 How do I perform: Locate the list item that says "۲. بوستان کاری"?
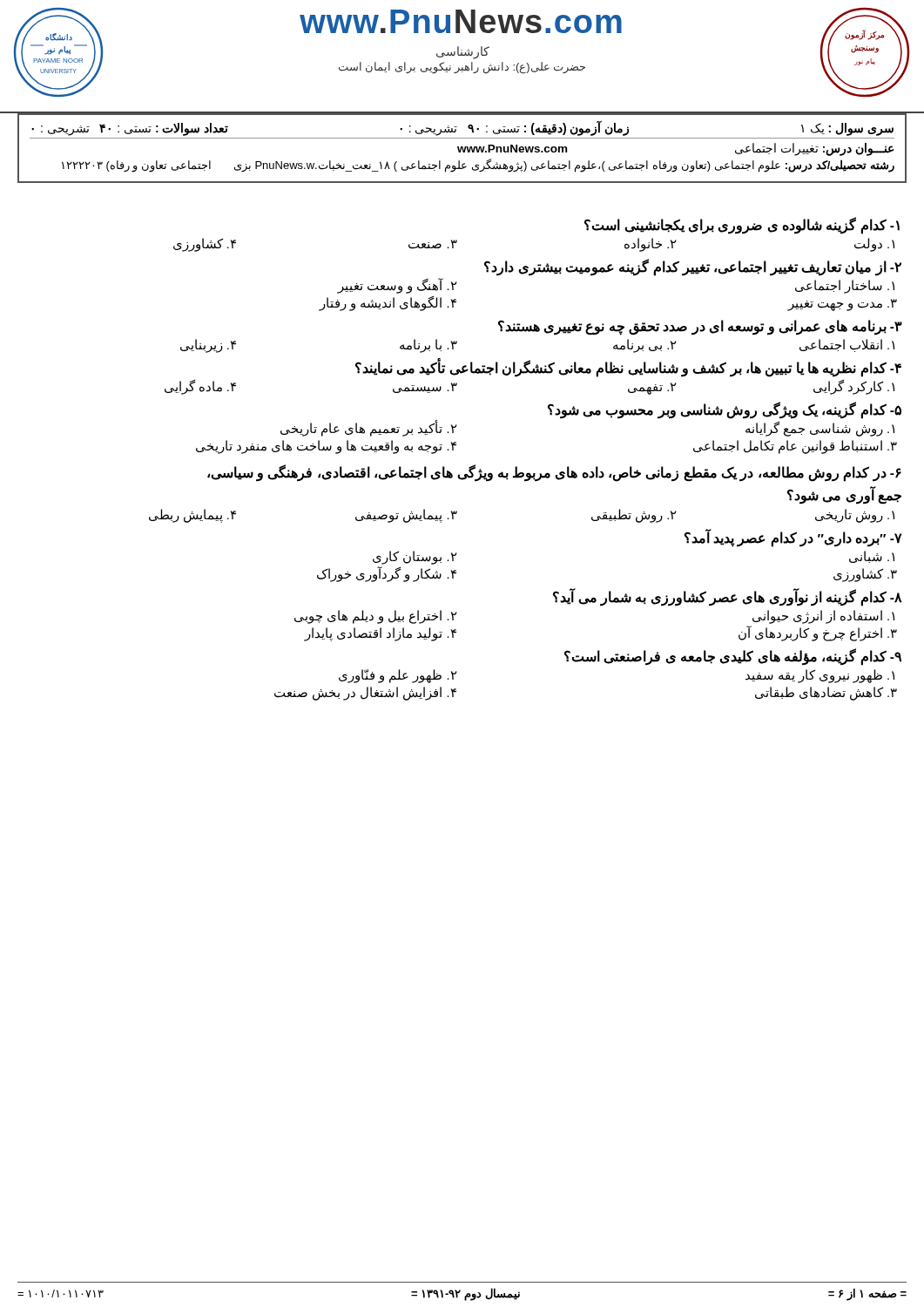[x=414, y=557]
